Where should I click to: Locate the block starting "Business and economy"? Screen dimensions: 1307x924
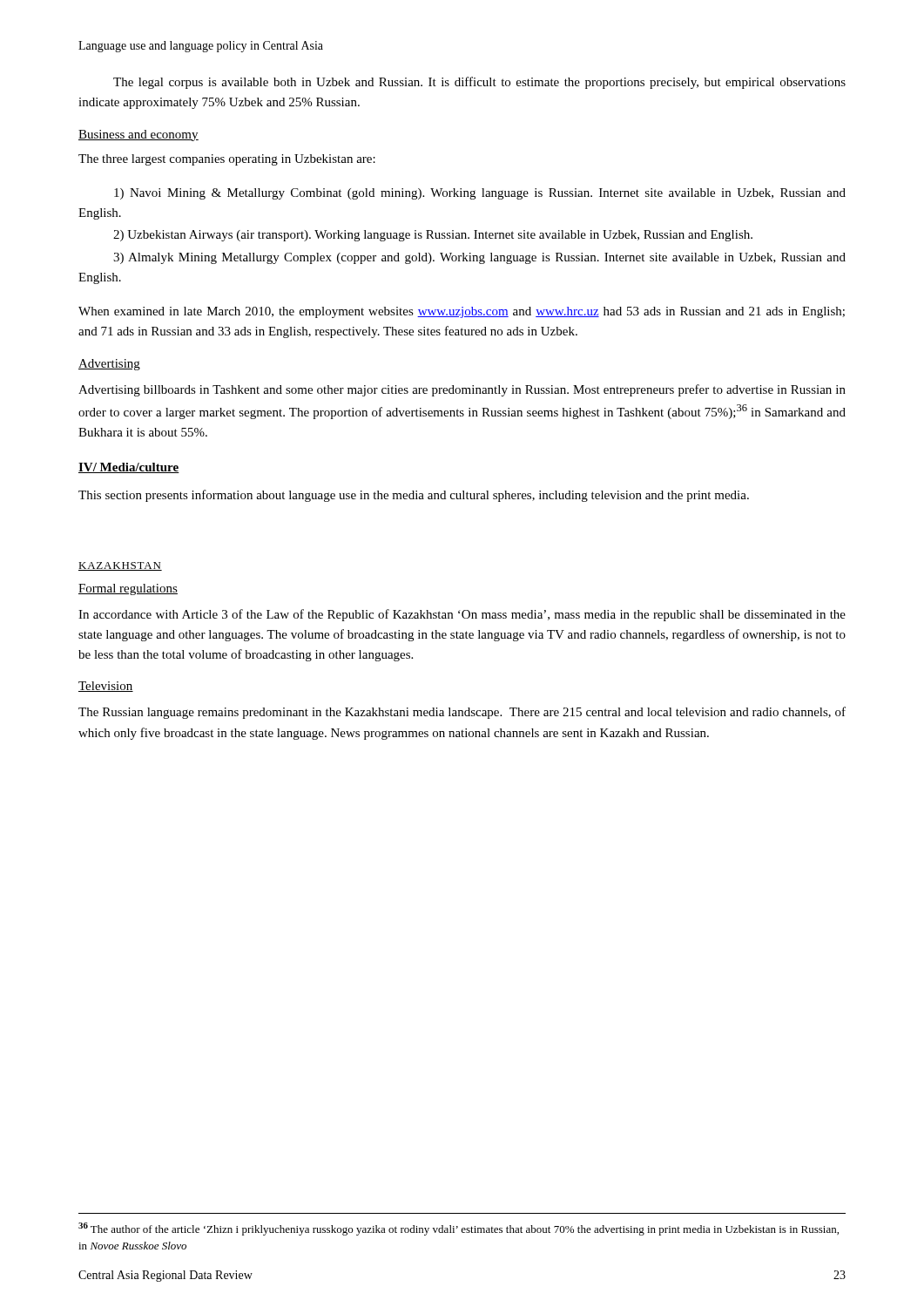coord(138,134)
